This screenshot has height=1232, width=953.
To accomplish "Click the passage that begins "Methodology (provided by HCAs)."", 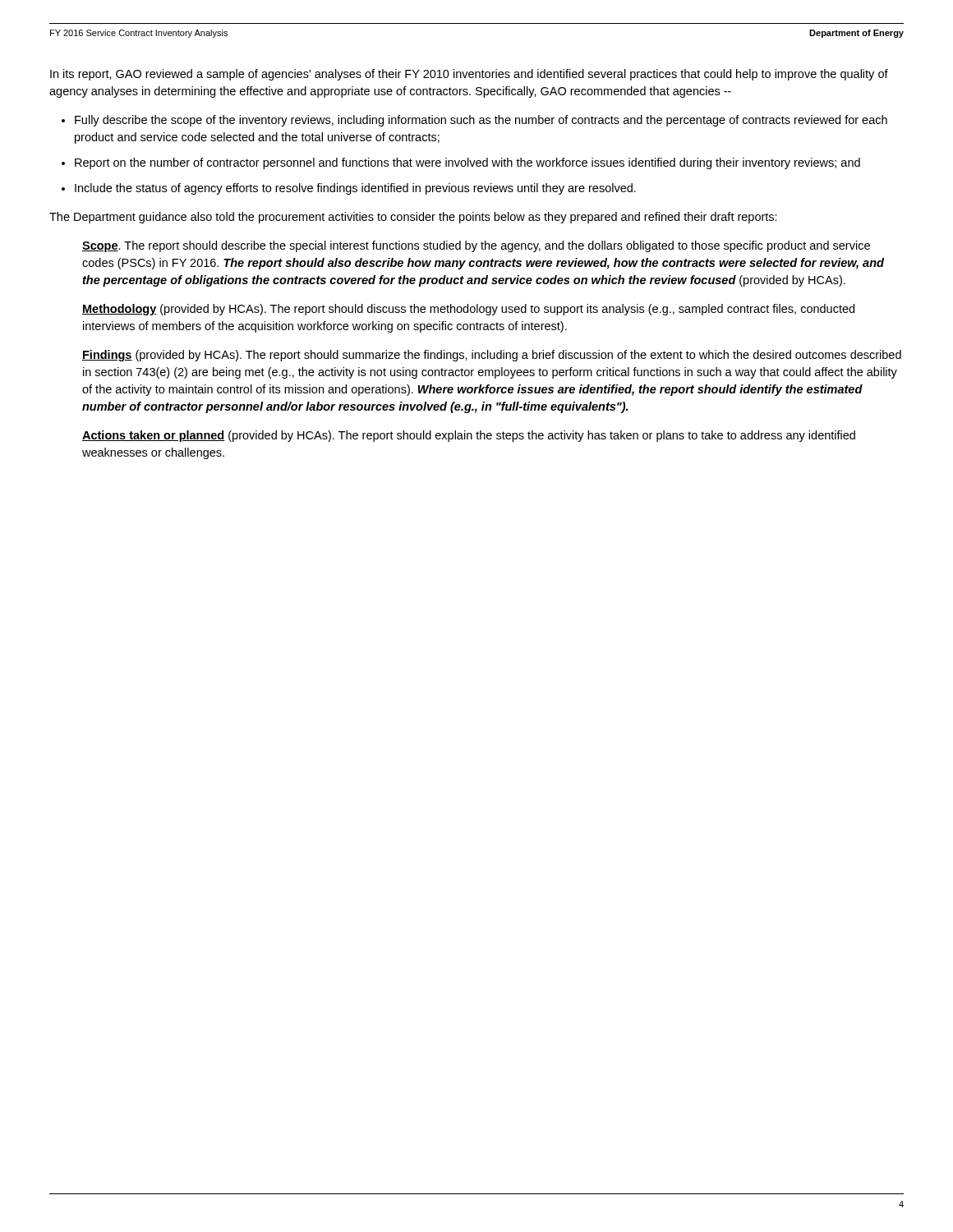I will point(469,318).
